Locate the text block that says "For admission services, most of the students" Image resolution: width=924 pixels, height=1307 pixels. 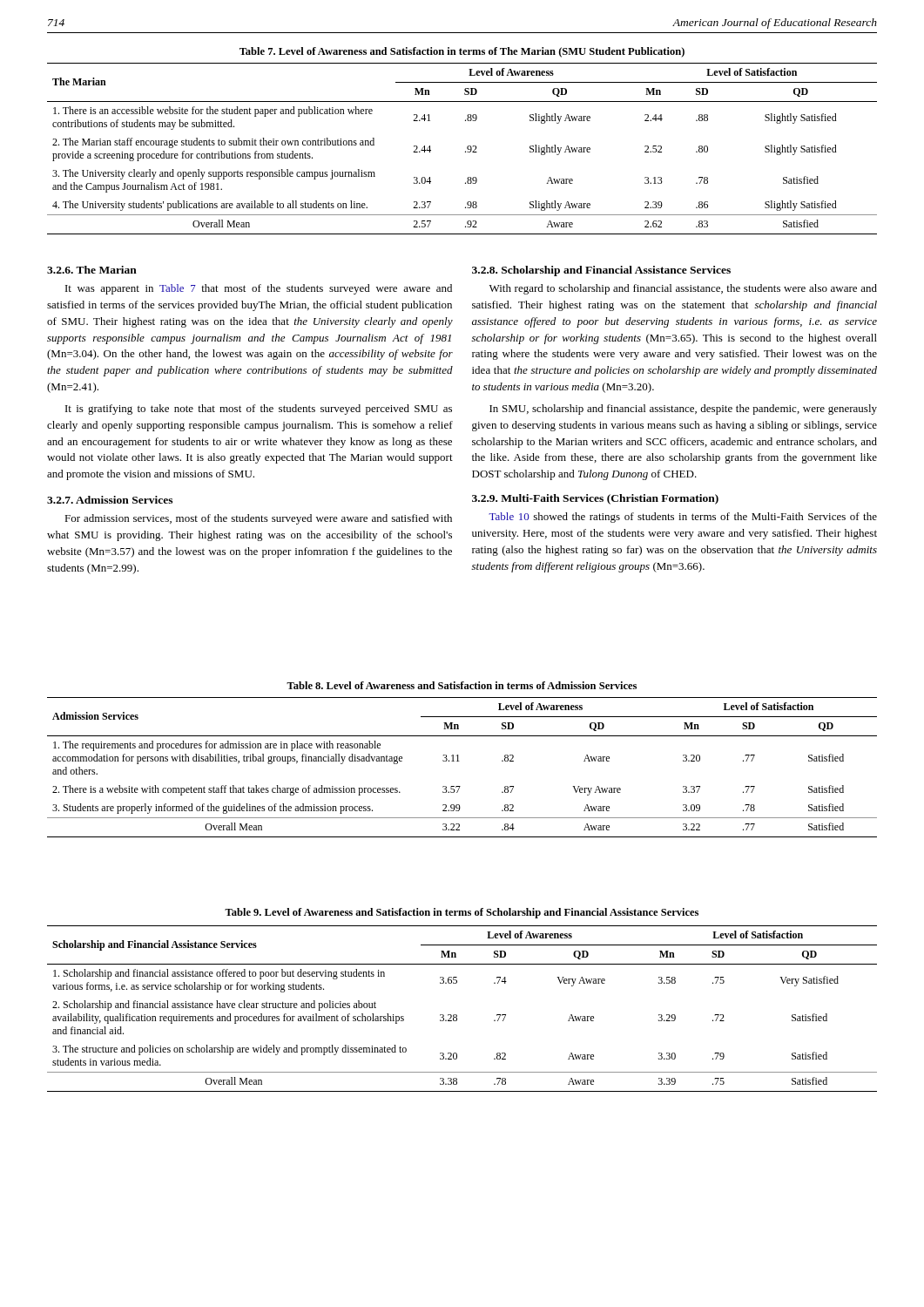(x=250, y=543)
